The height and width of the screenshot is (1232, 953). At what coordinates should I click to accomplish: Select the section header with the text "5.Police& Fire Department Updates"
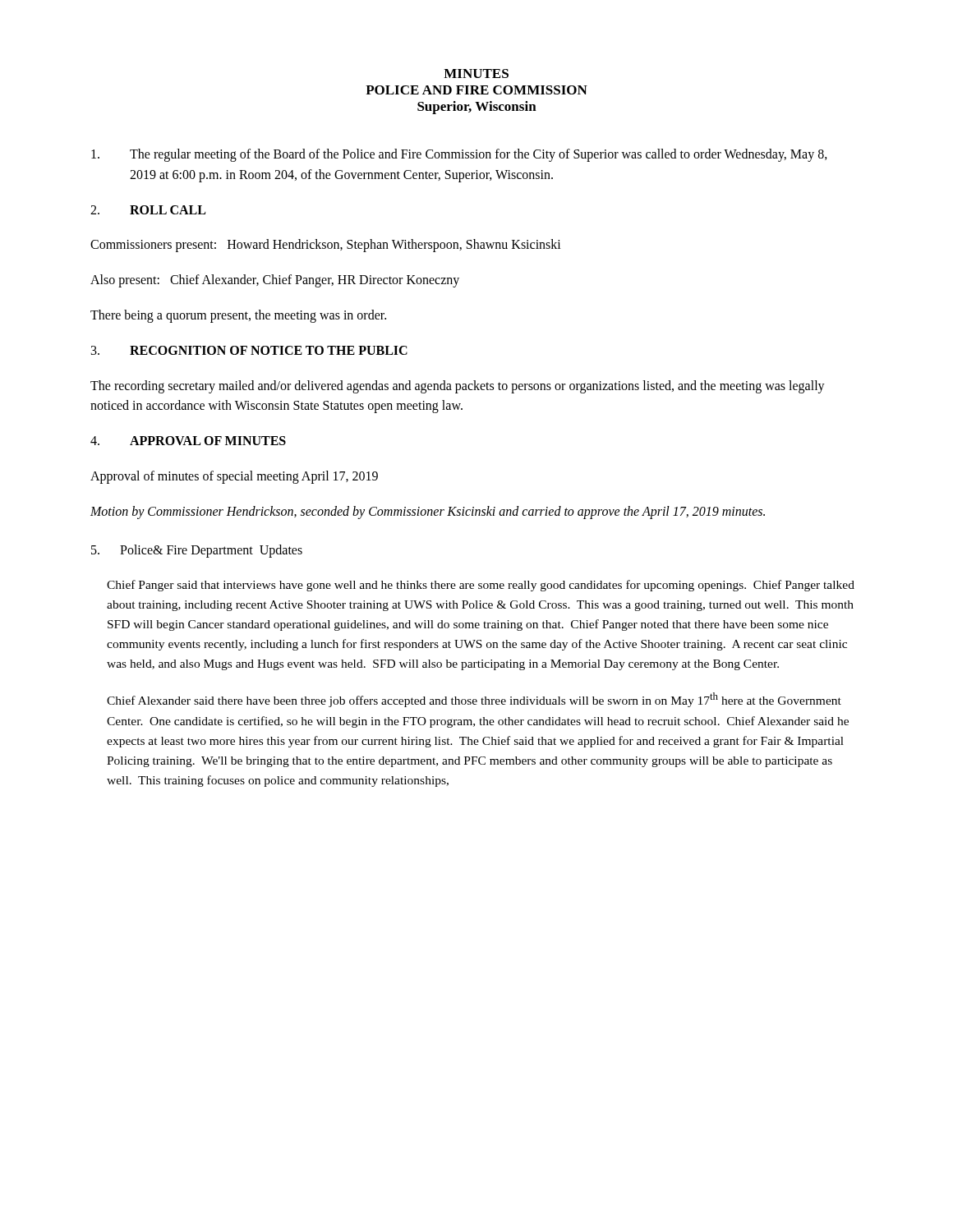(197, 551)
